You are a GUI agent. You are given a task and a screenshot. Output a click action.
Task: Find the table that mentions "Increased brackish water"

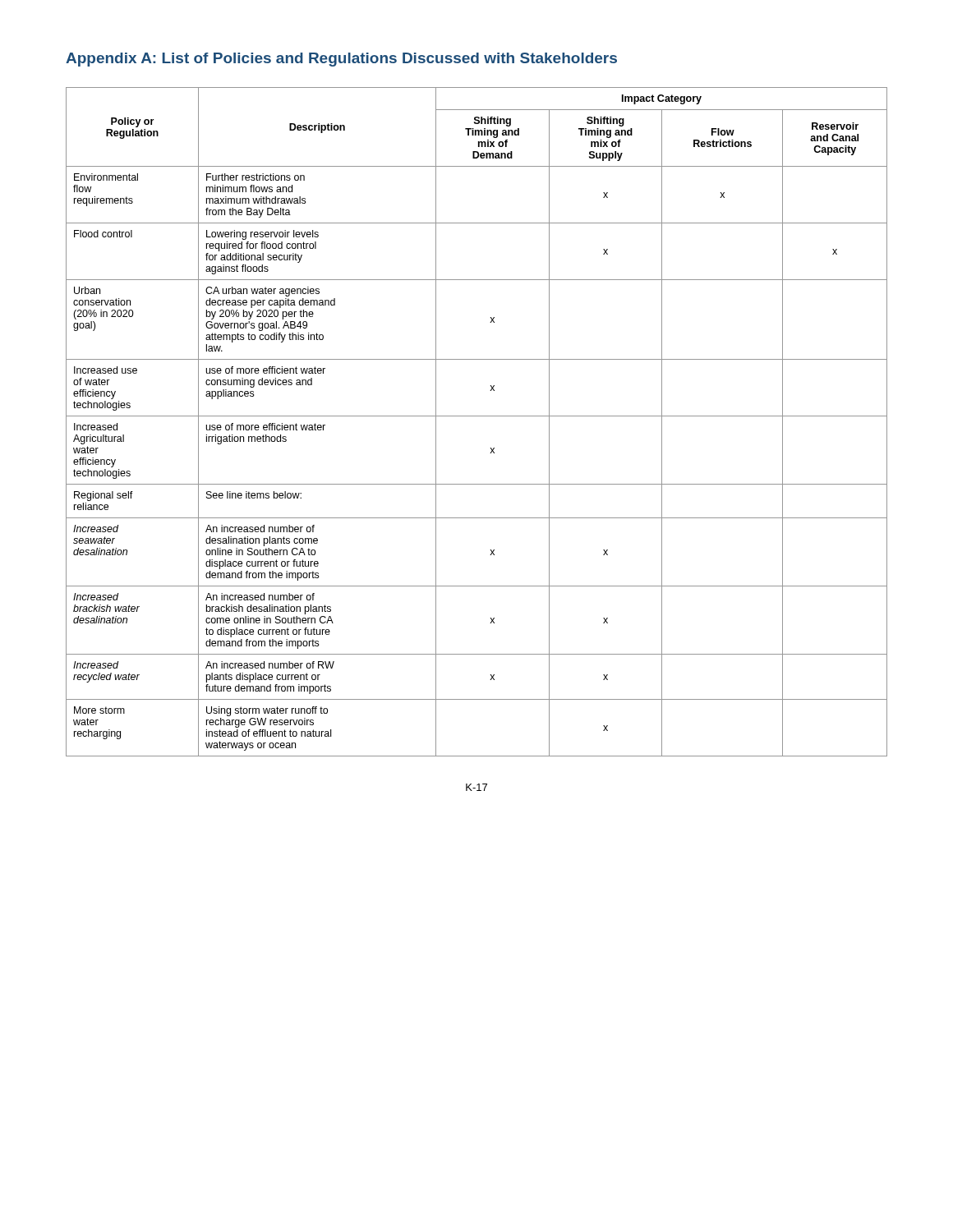point(476,422)
